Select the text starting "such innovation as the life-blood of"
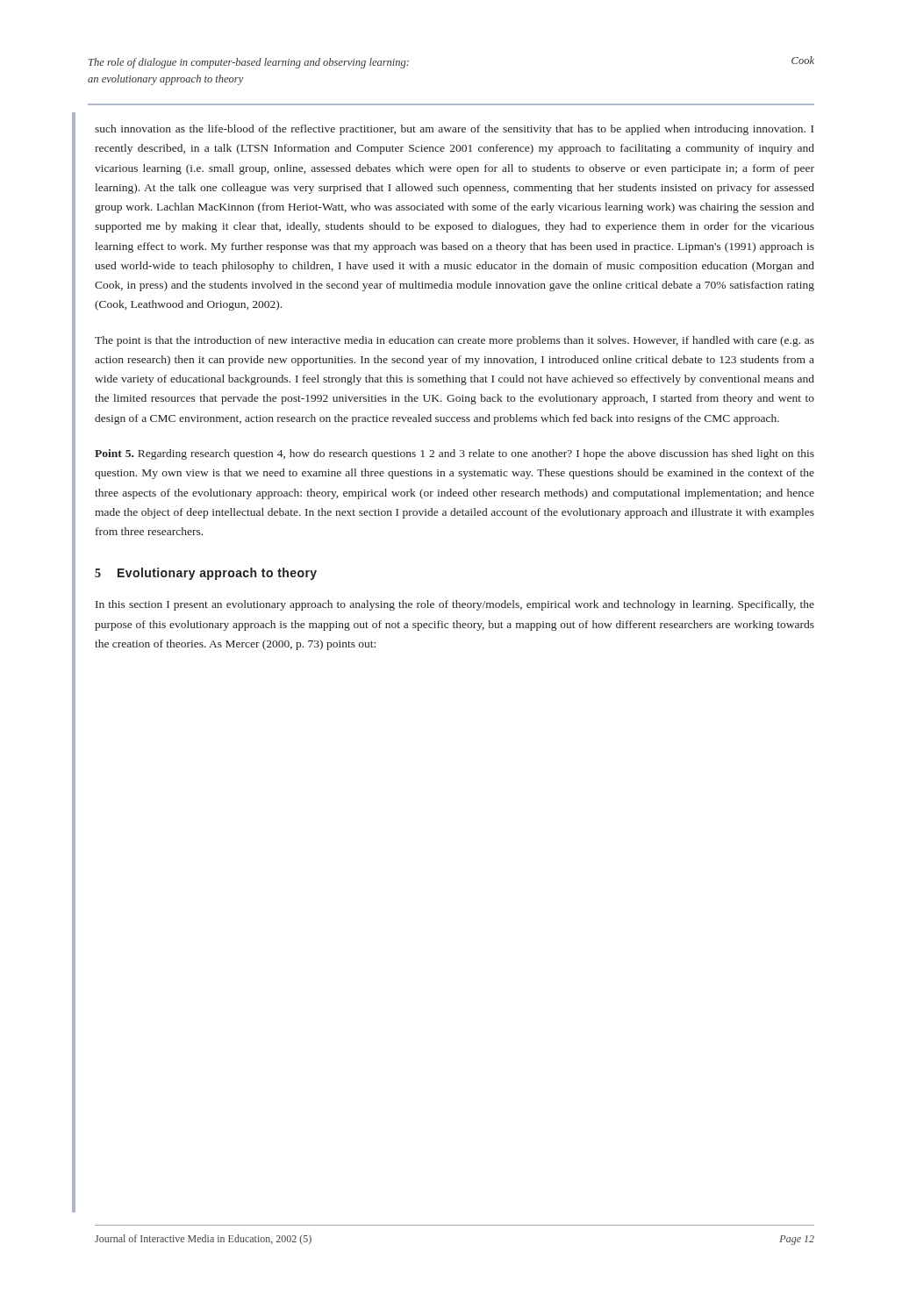902x1316 pixels. [455, 216]
